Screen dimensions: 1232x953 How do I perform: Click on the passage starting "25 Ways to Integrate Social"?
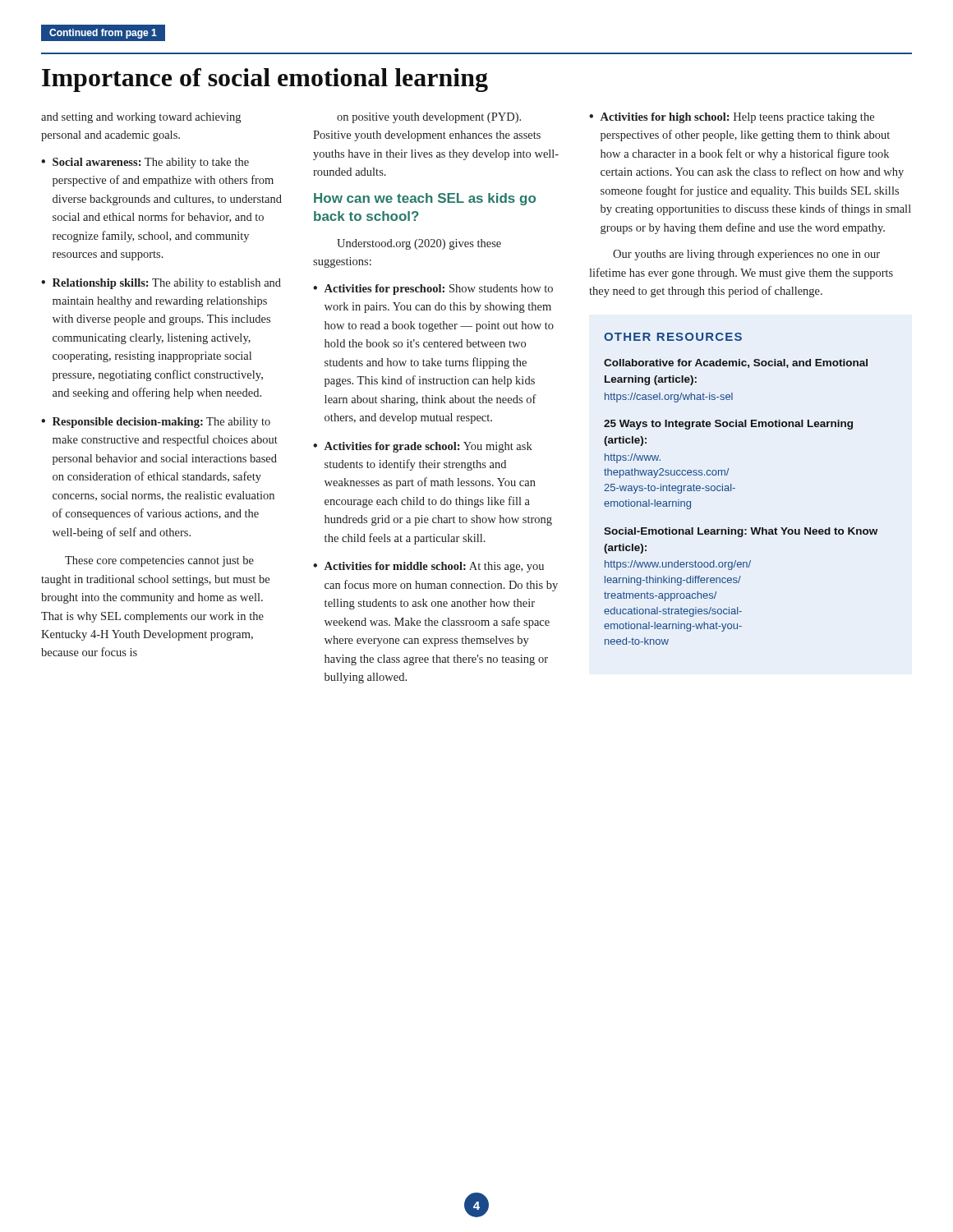coord(728,425)
